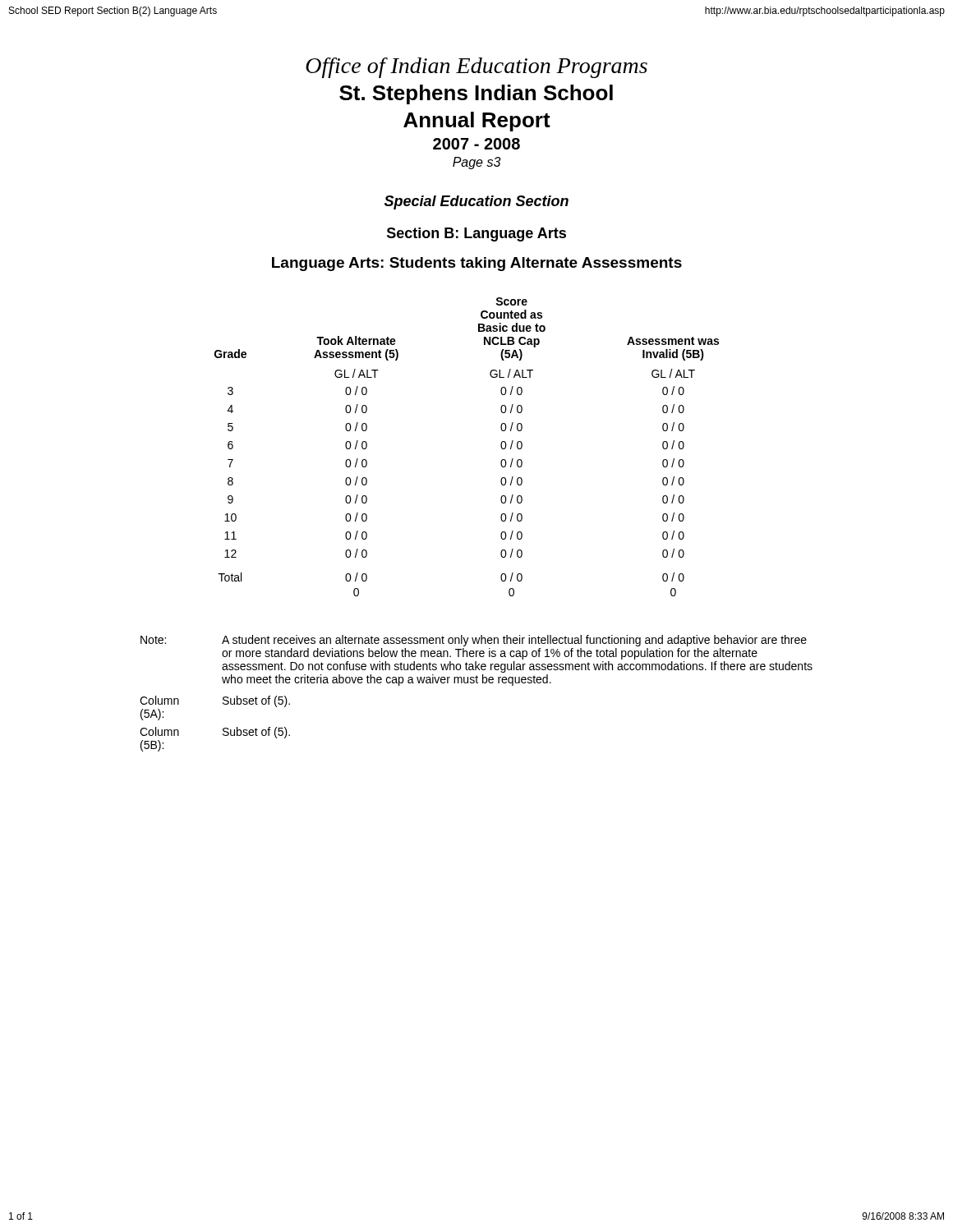The image size is (953, 1232).
Task: Click the title that begins "Office of Indian Education Programs St. Stephens Indian"
Action: (476, 111)
